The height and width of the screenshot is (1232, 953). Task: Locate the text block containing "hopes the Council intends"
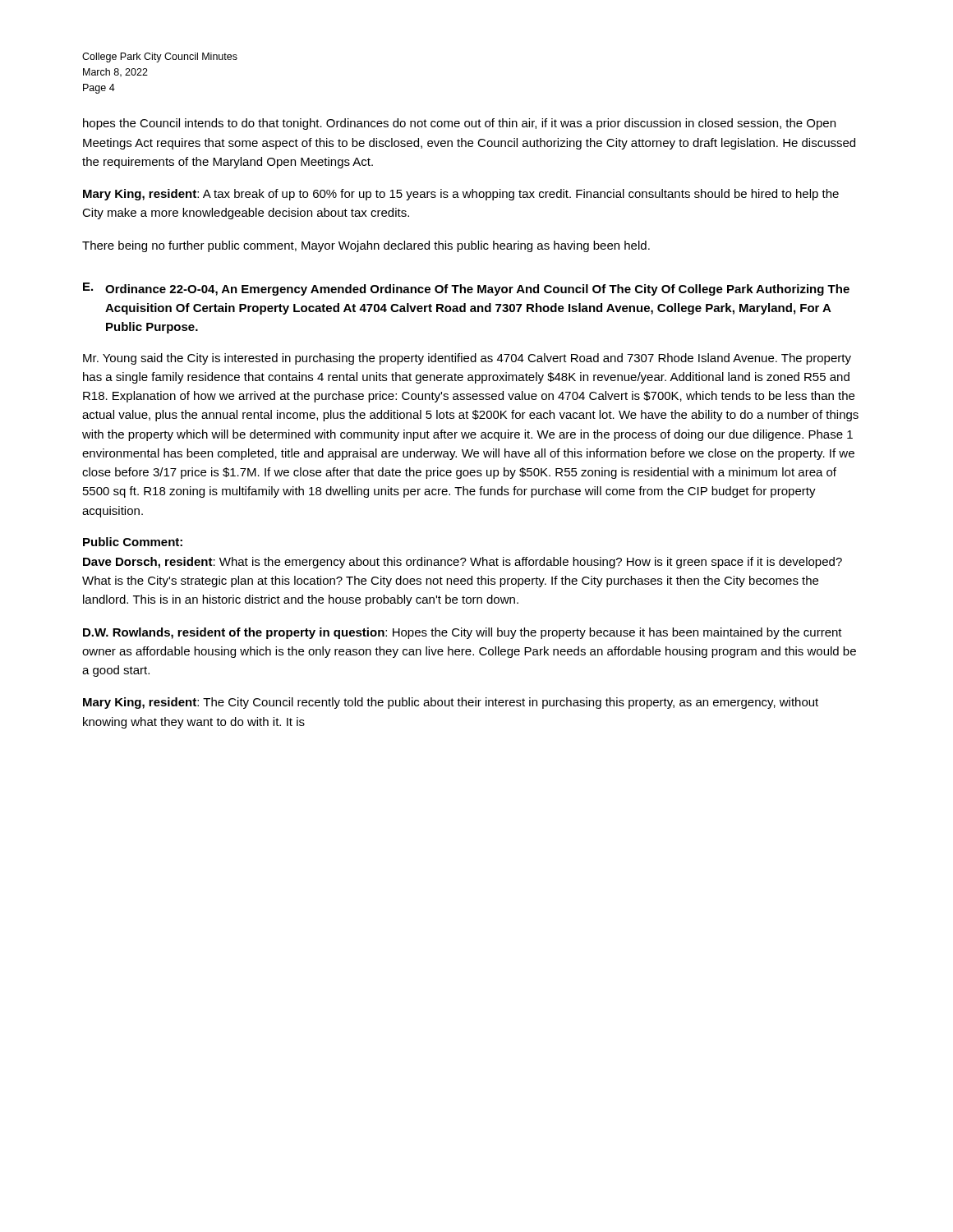pos(469,142)
